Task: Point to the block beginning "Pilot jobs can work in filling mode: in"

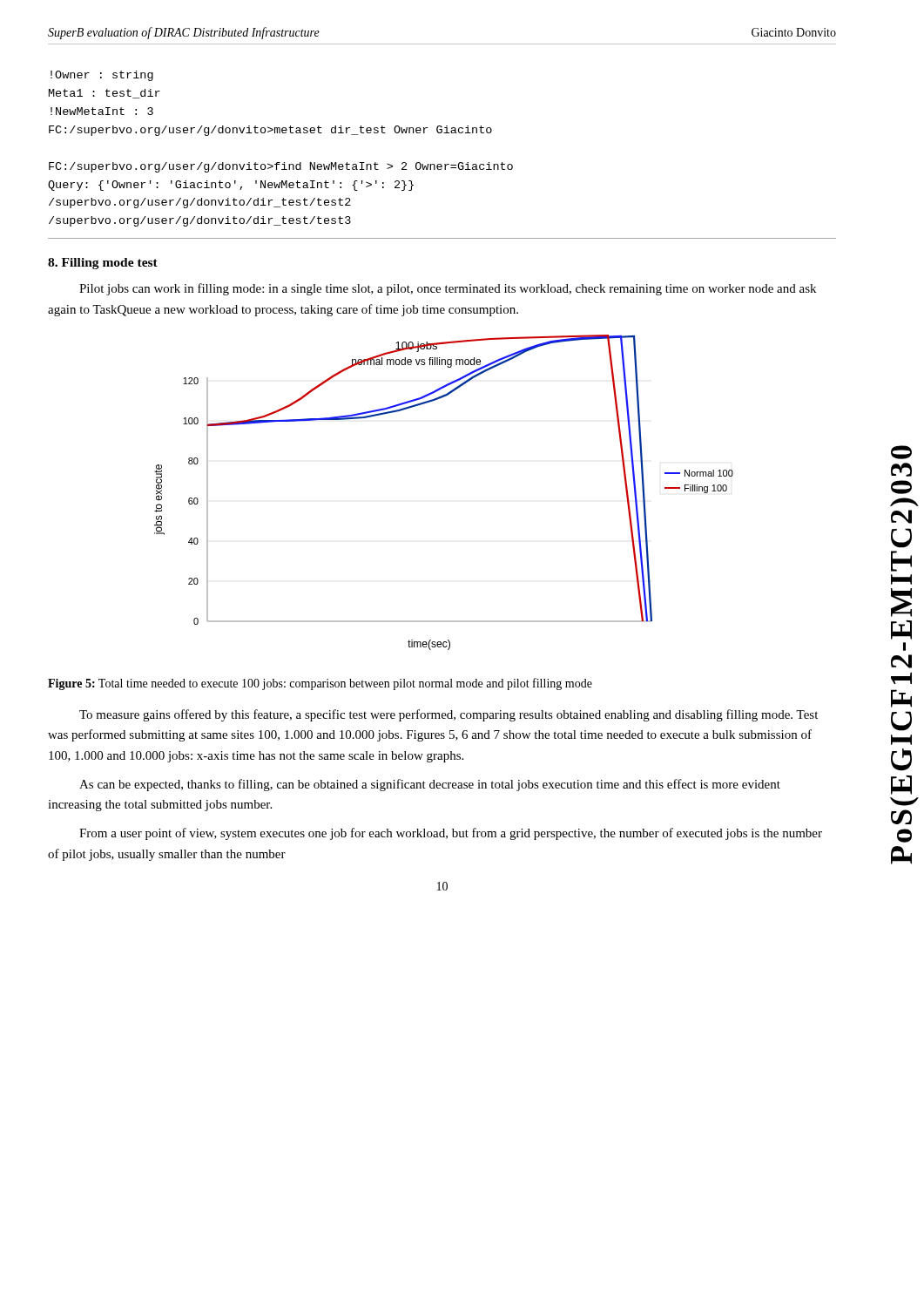Action: pyautogui.click(x=432, y=299)
